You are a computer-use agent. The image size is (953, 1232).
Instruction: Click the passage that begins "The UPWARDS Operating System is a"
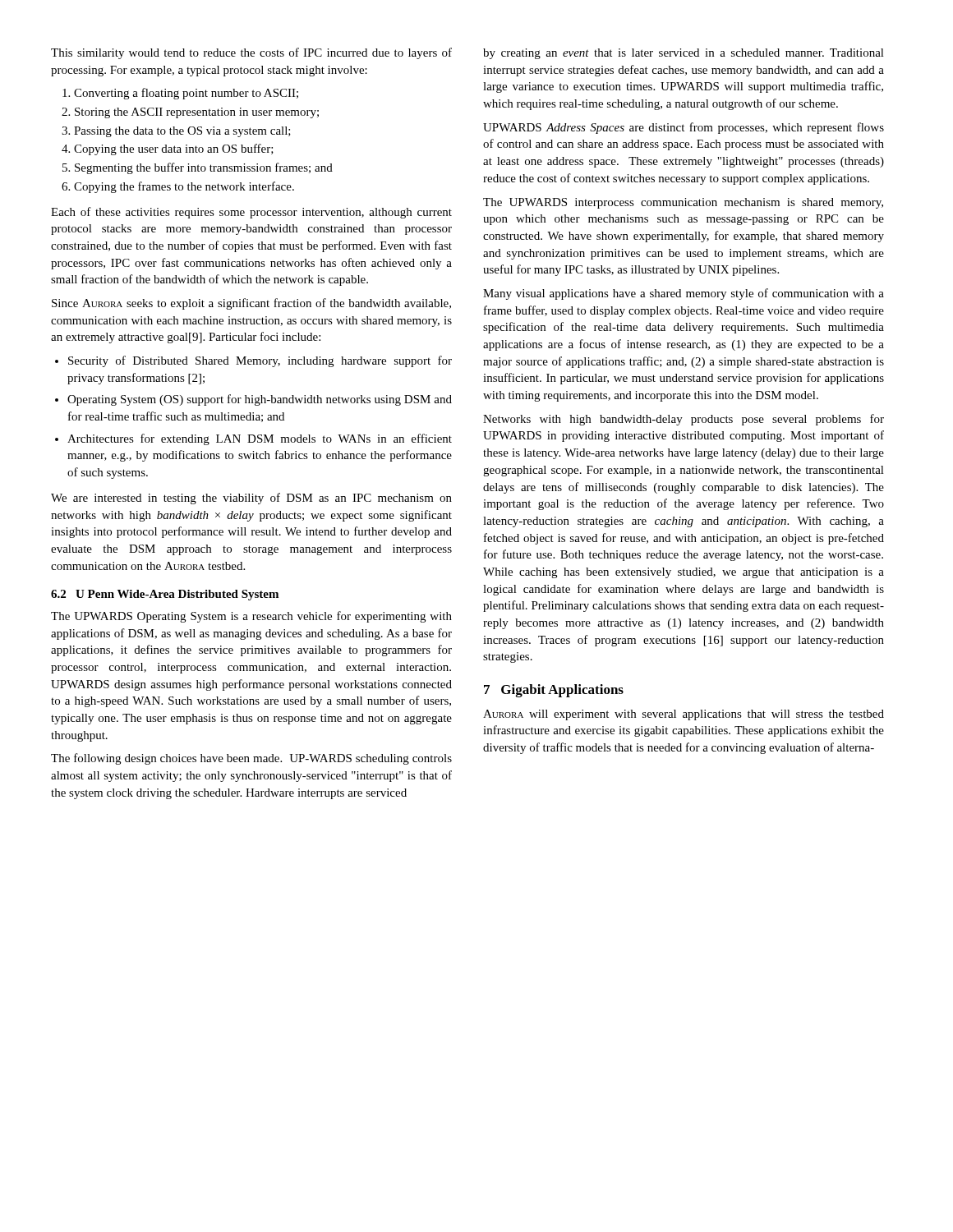(251, 676)
